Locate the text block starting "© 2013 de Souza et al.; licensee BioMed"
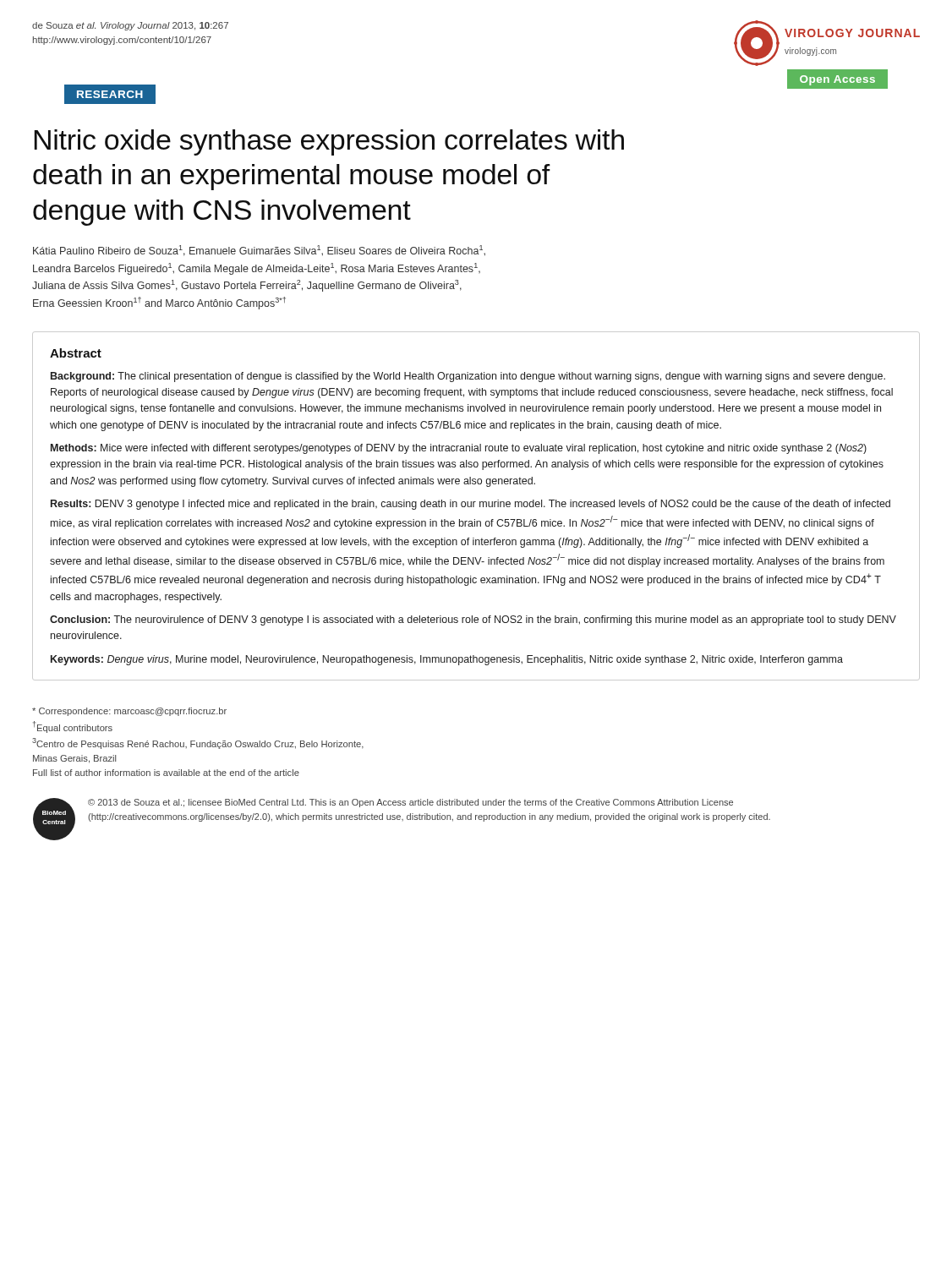This screenshot has height=1268, width=952. [429, 809]
